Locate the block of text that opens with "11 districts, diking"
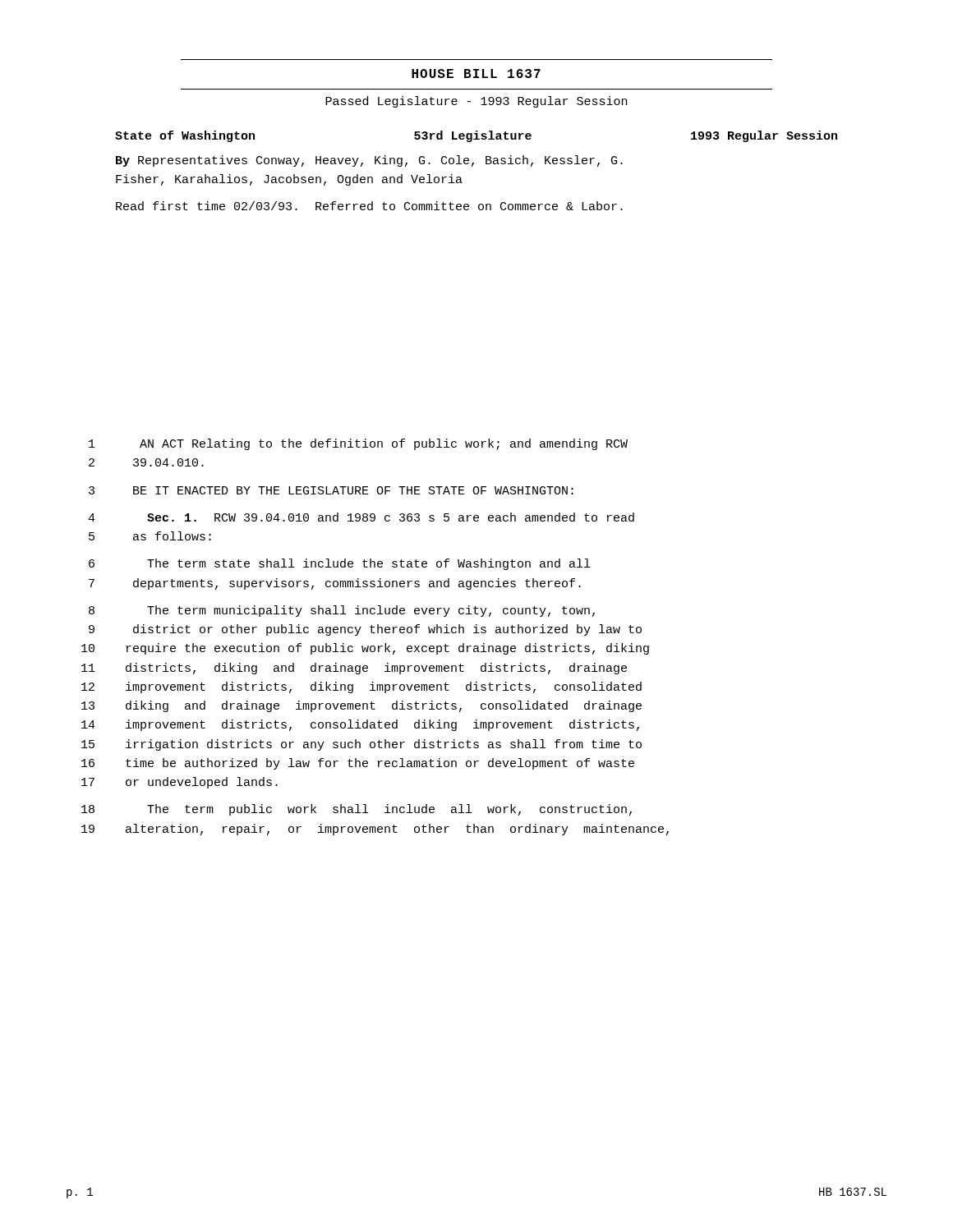953x1232 pixels. (x=468, y=669)
